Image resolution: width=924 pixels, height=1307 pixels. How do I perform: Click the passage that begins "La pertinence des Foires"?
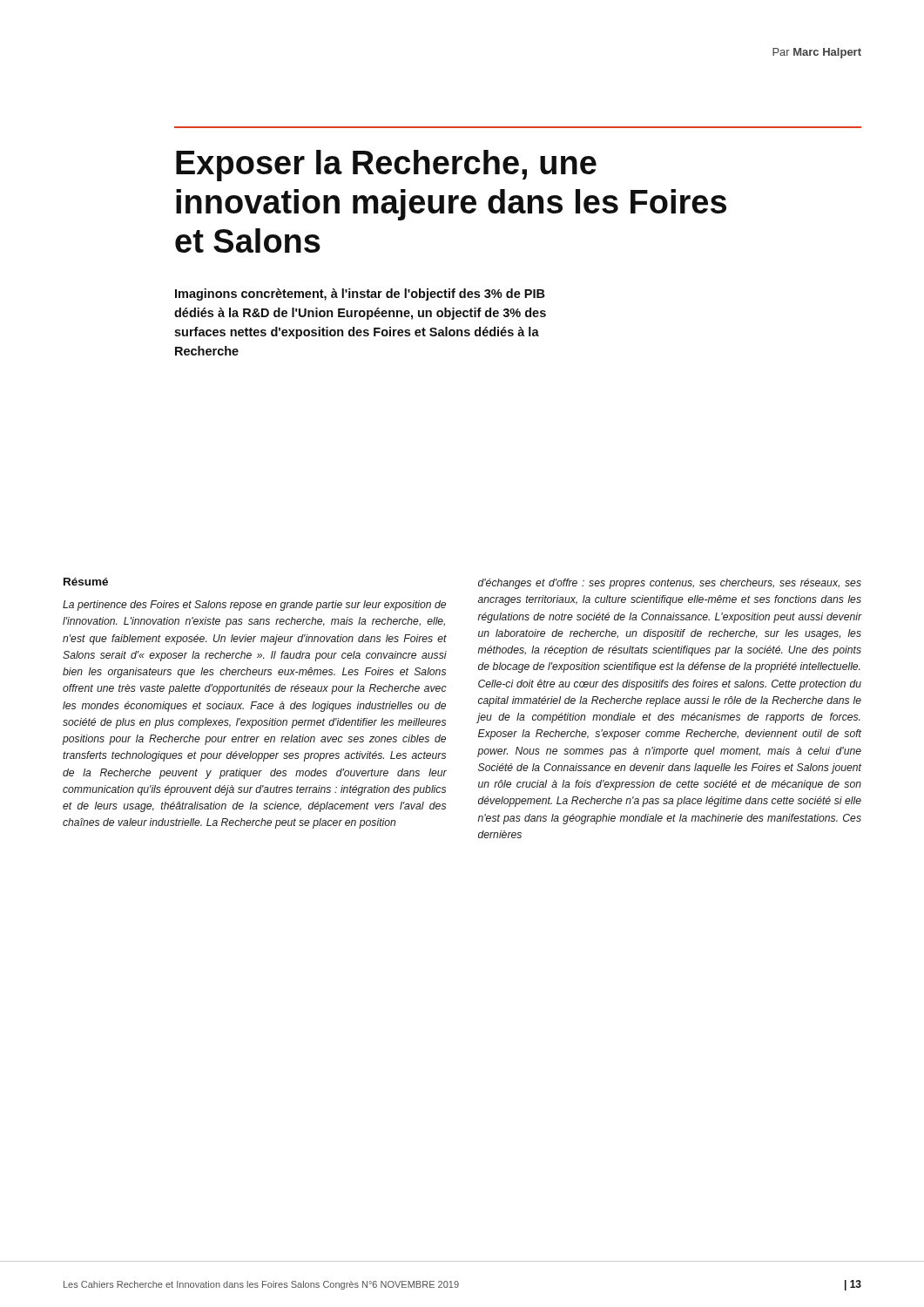(x=255, y=714)
